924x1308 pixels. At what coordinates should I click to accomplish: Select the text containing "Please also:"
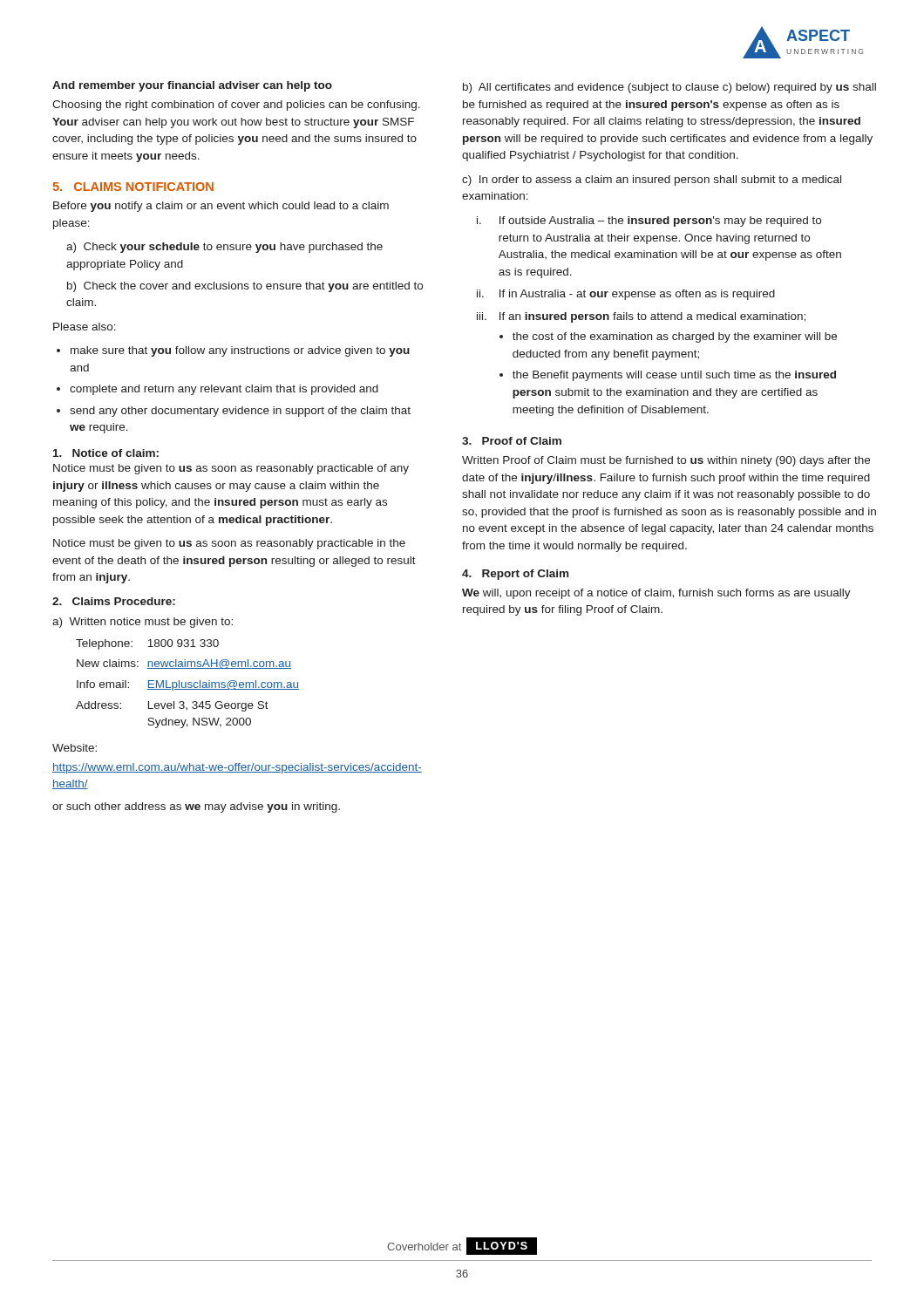85,327
